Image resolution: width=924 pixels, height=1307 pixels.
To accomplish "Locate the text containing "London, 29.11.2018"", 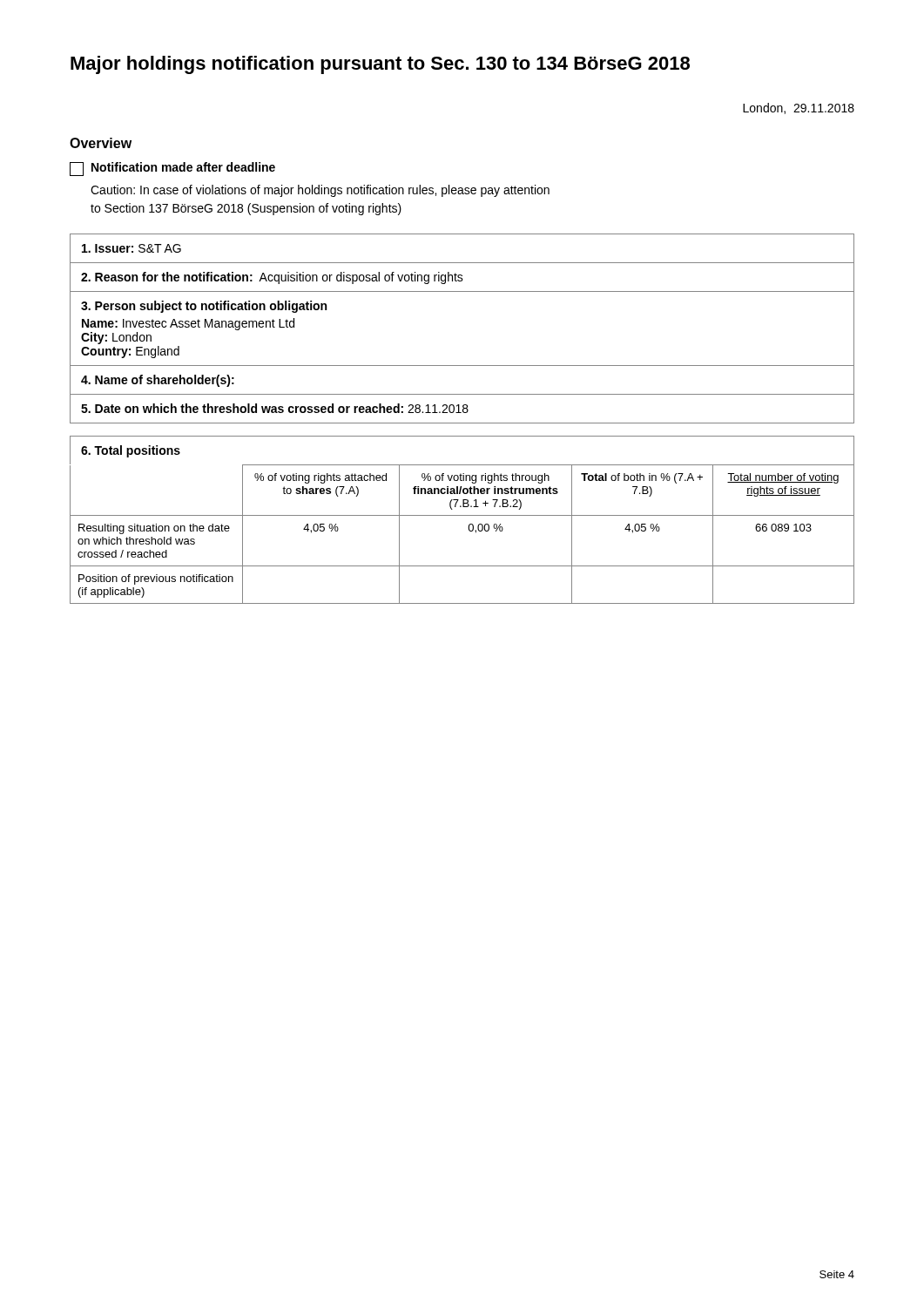I will pos(798,108).
